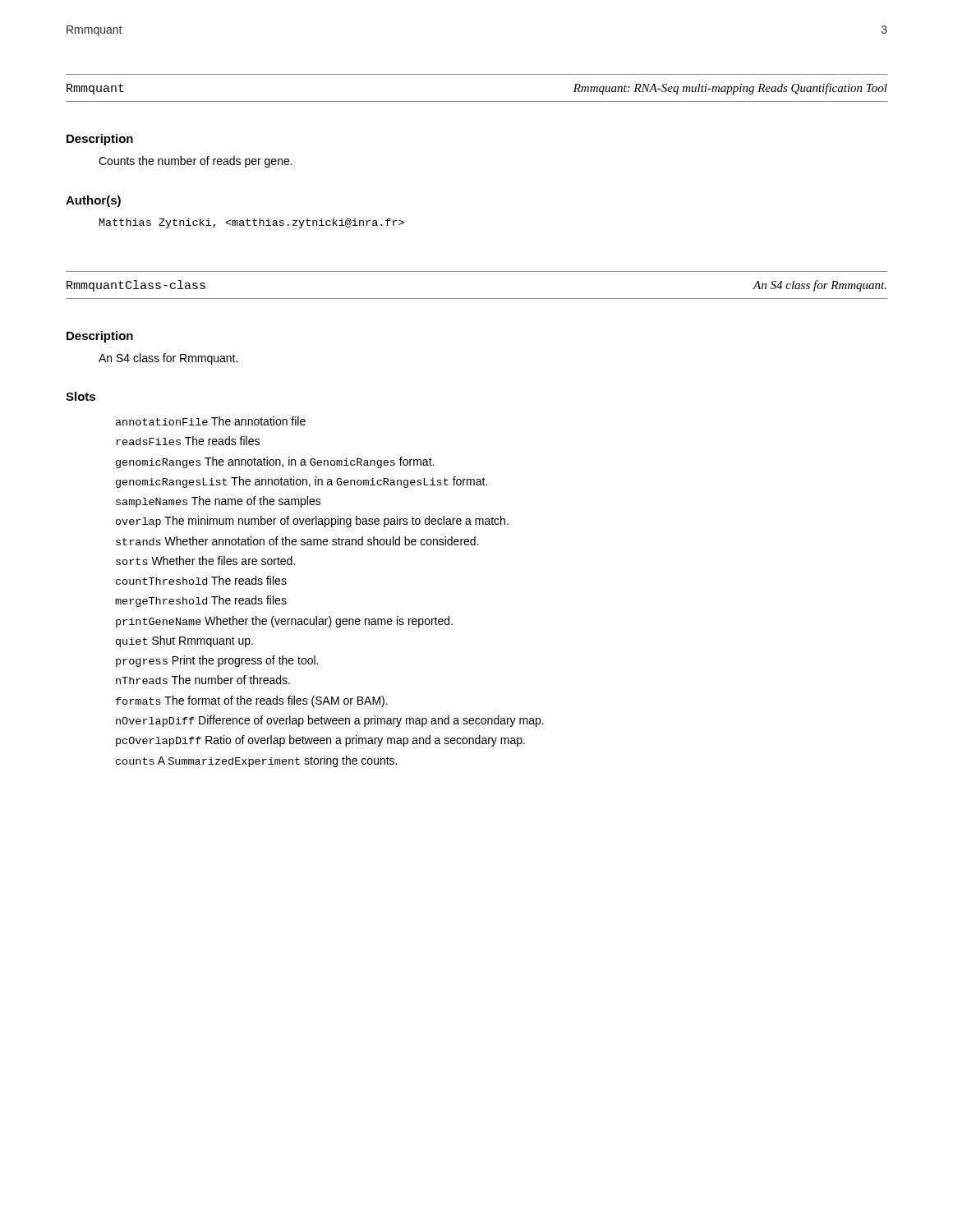
Task: Navigate to the text block starting "RmmquantClass-class An S4 class for Rmmquant."
Action: [136, 285]
